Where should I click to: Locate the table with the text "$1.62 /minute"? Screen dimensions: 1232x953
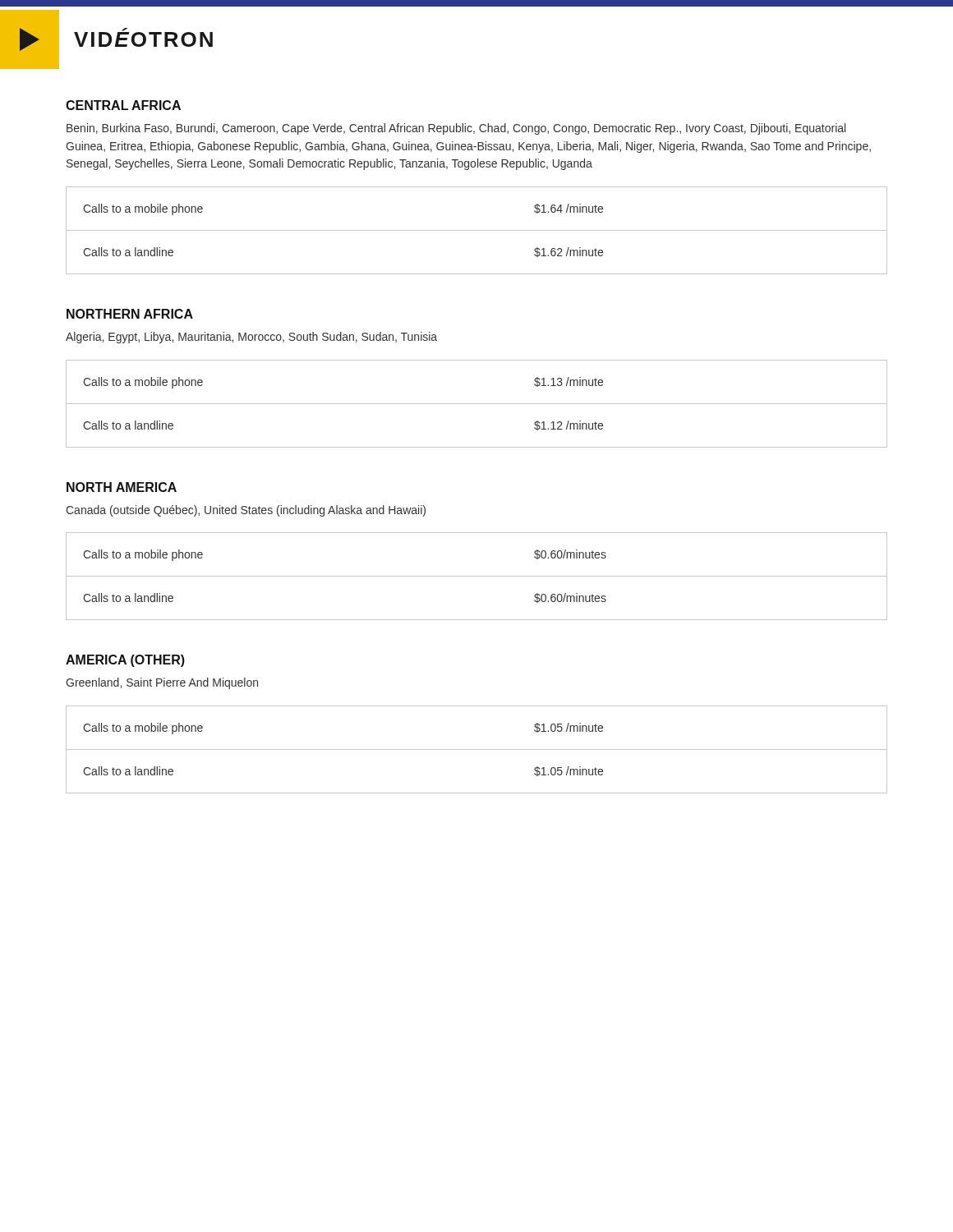pos(476,230)
